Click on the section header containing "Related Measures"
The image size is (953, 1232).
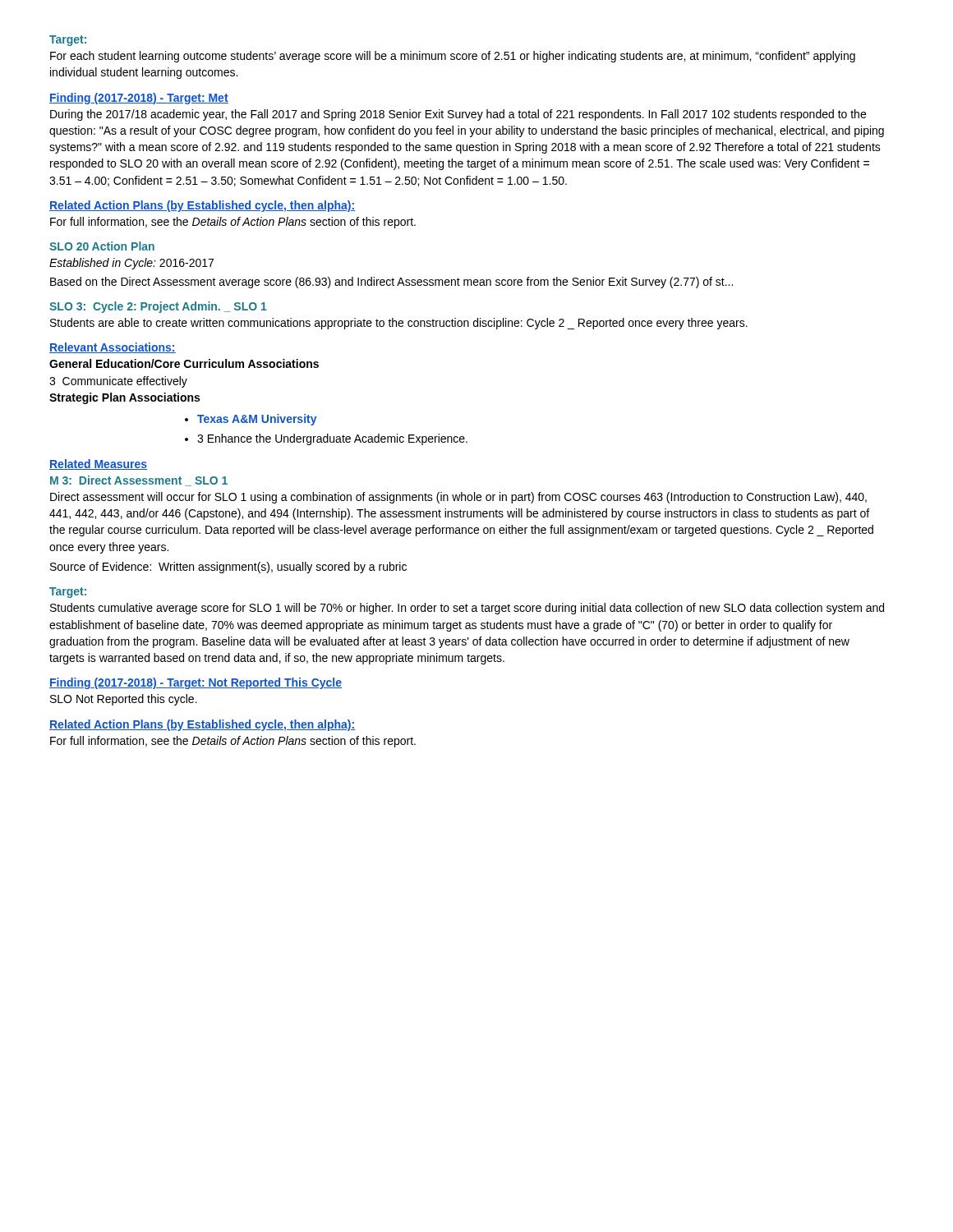click(x=98, y=464)
